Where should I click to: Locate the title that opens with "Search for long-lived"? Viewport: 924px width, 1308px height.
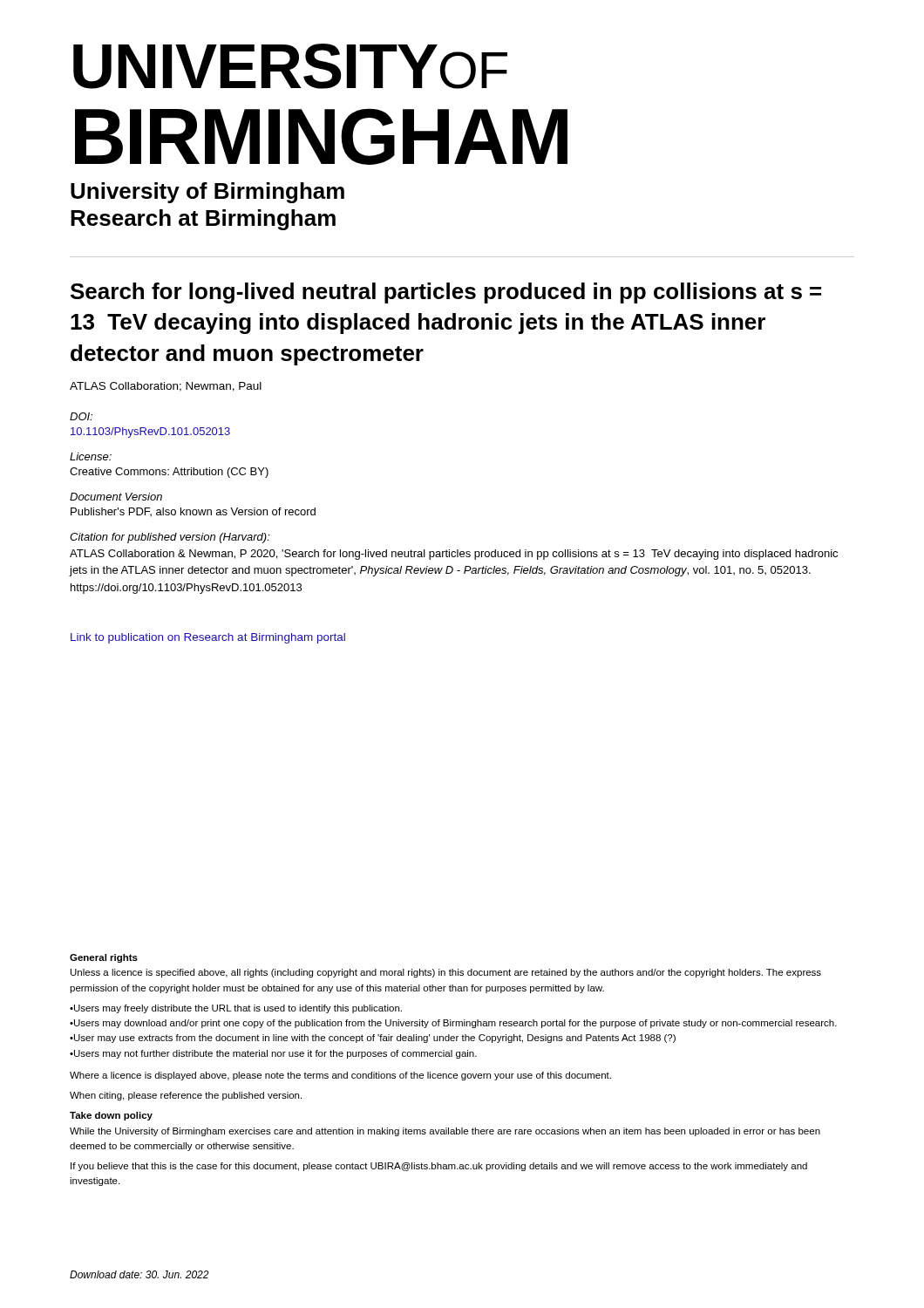tap(446, 322)
